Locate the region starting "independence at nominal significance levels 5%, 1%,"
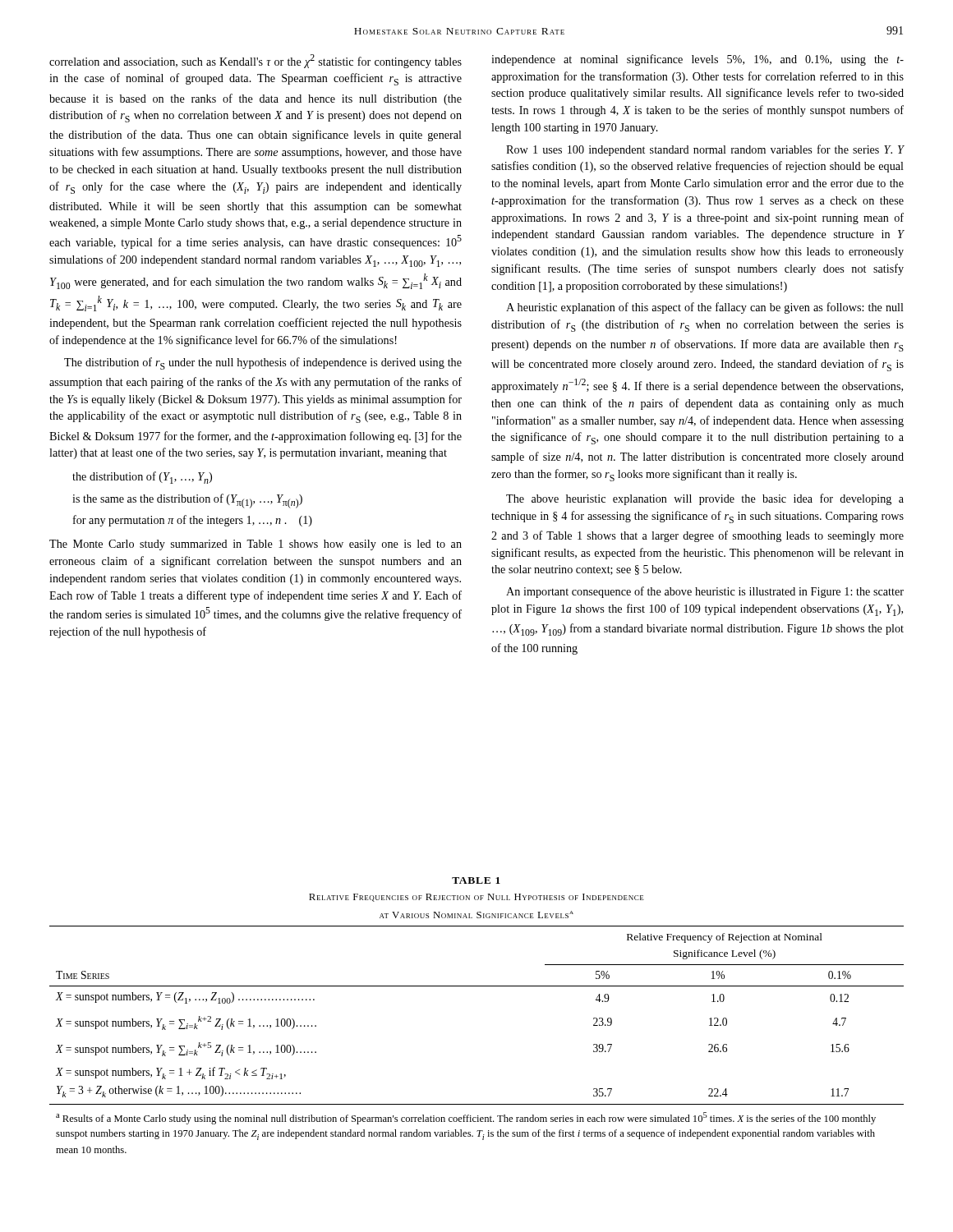The width and height of the screenshot is (953, 1232). click(x=698, y=354)
